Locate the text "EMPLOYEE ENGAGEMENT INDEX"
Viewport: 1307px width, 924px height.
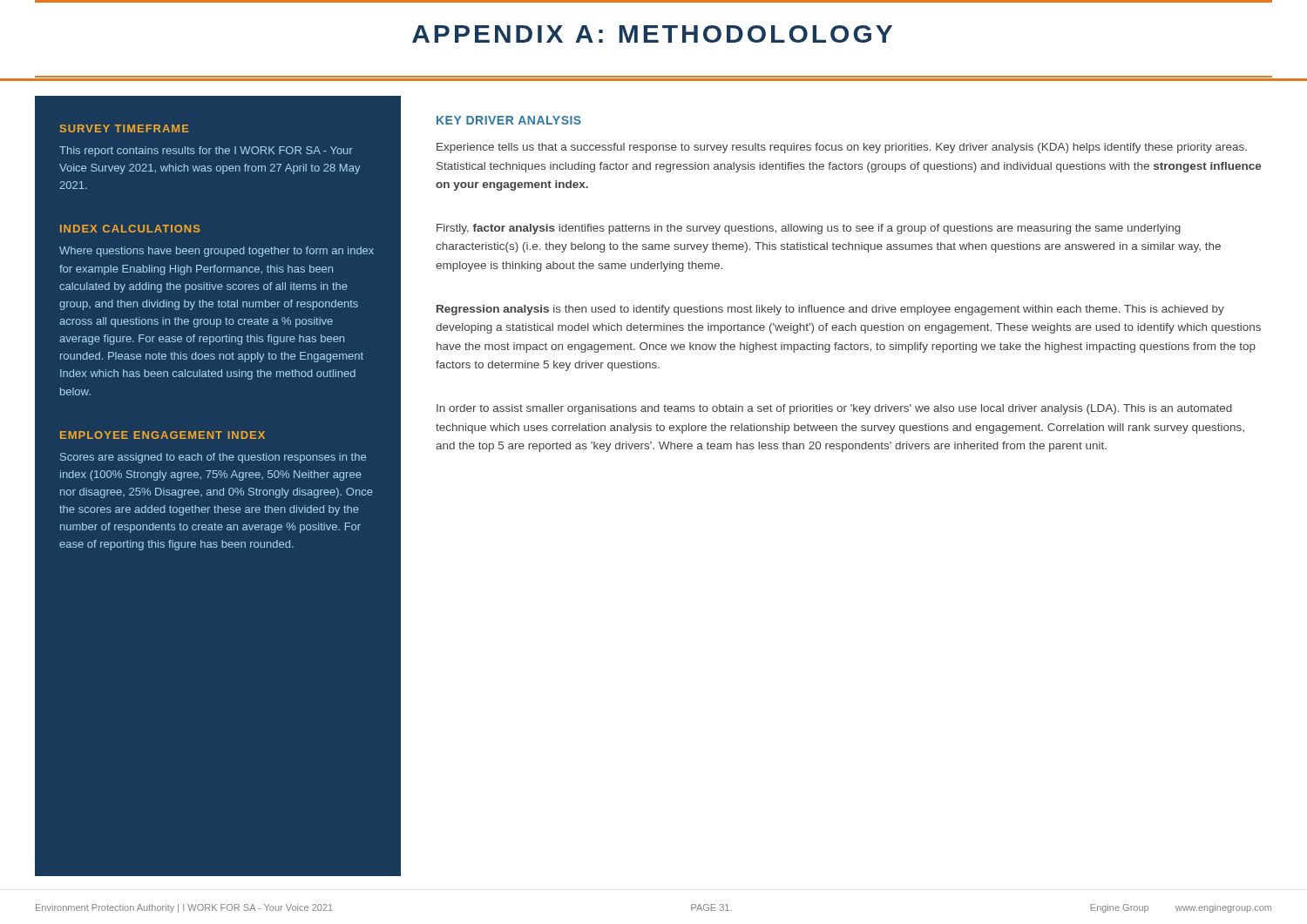pos(163,435)
